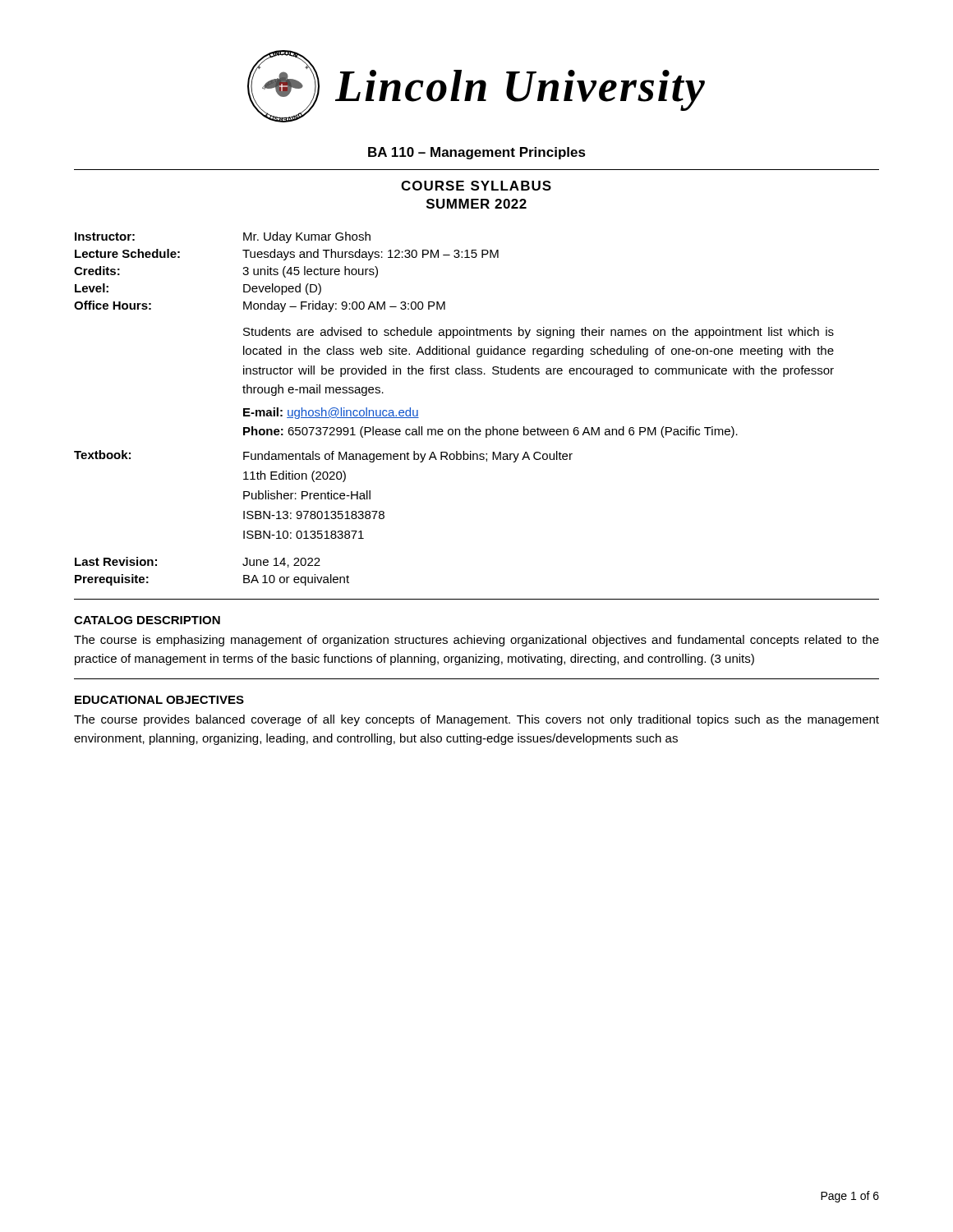Find the logo

[476, 90]
